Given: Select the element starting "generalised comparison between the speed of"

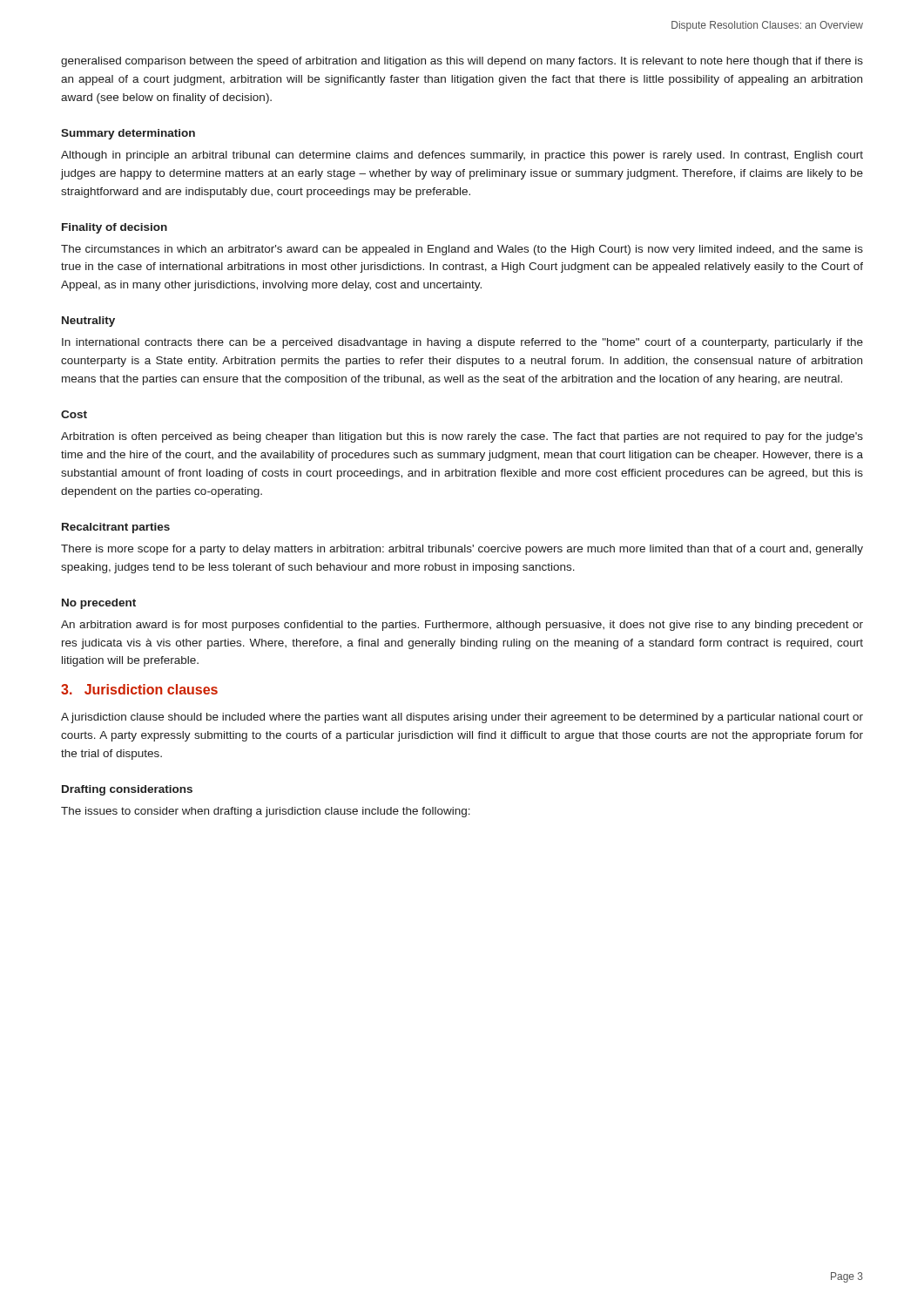Looking at the screenshot, I should (462, 80).
